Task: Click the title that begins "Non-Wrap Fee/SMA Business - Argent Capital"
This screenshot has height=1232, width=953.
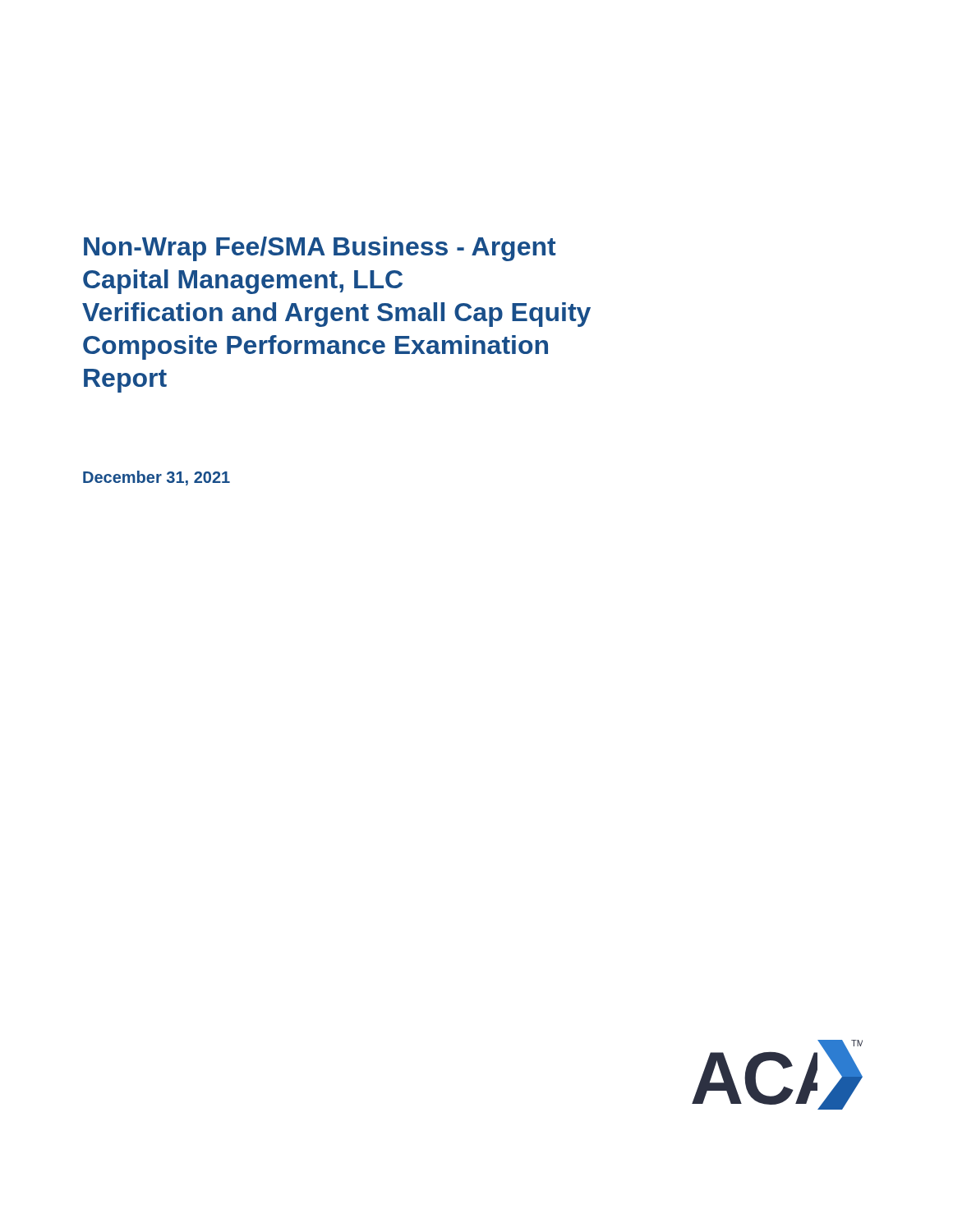Action: 361,312
